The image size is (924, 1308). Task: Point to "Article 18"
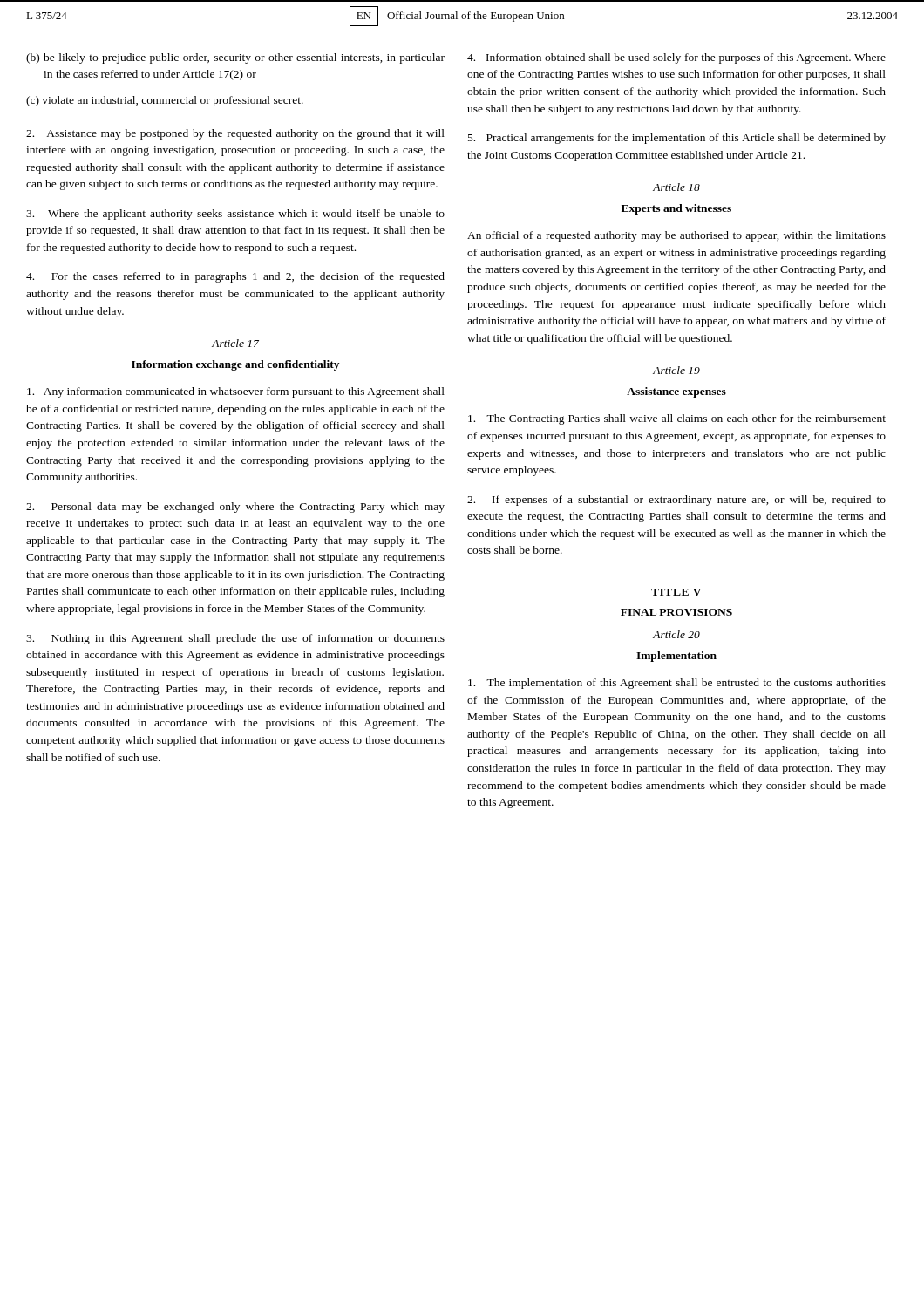click(676, 187)
